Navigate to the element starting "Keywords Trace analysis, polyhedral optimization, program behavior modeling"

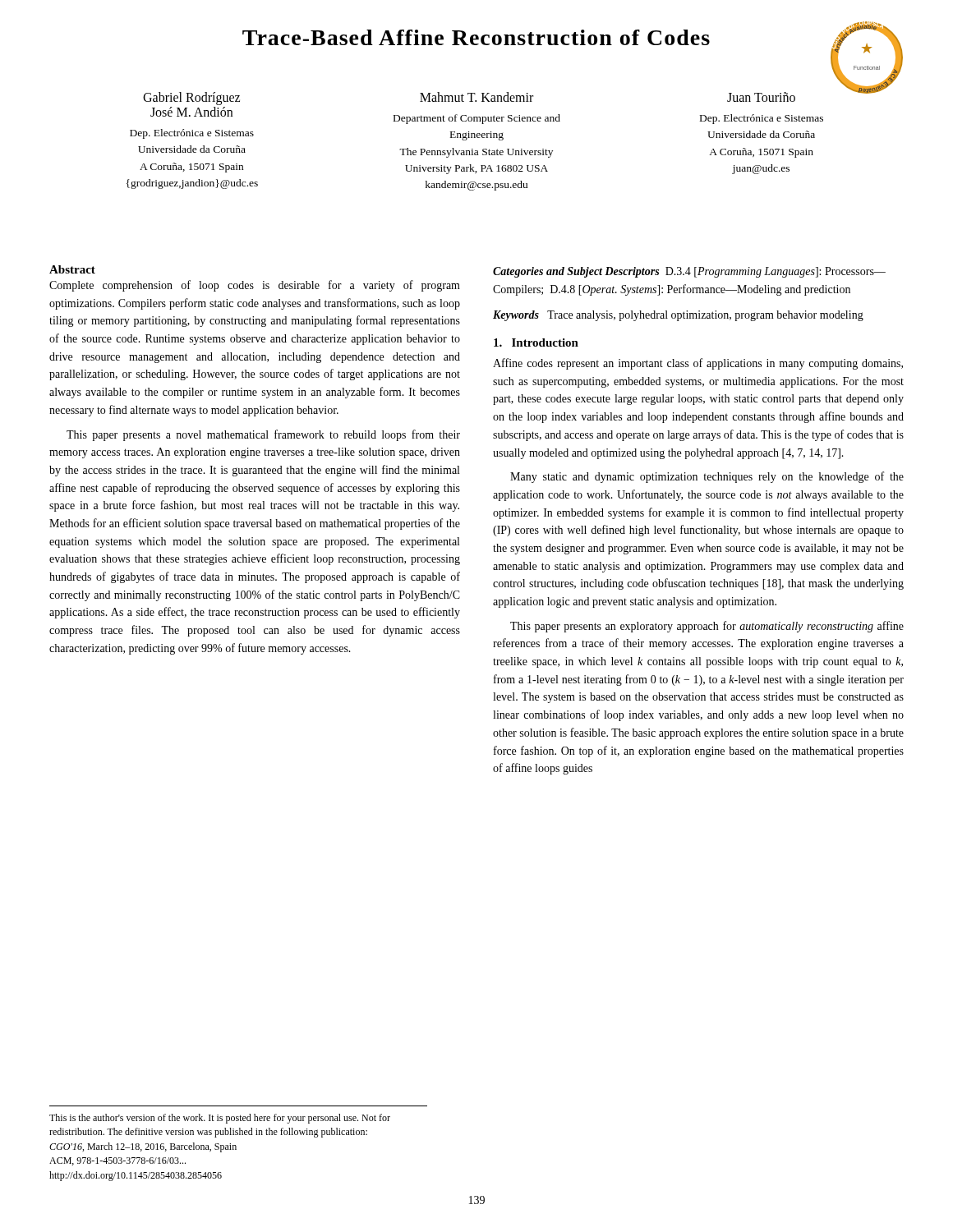point(678,315)
